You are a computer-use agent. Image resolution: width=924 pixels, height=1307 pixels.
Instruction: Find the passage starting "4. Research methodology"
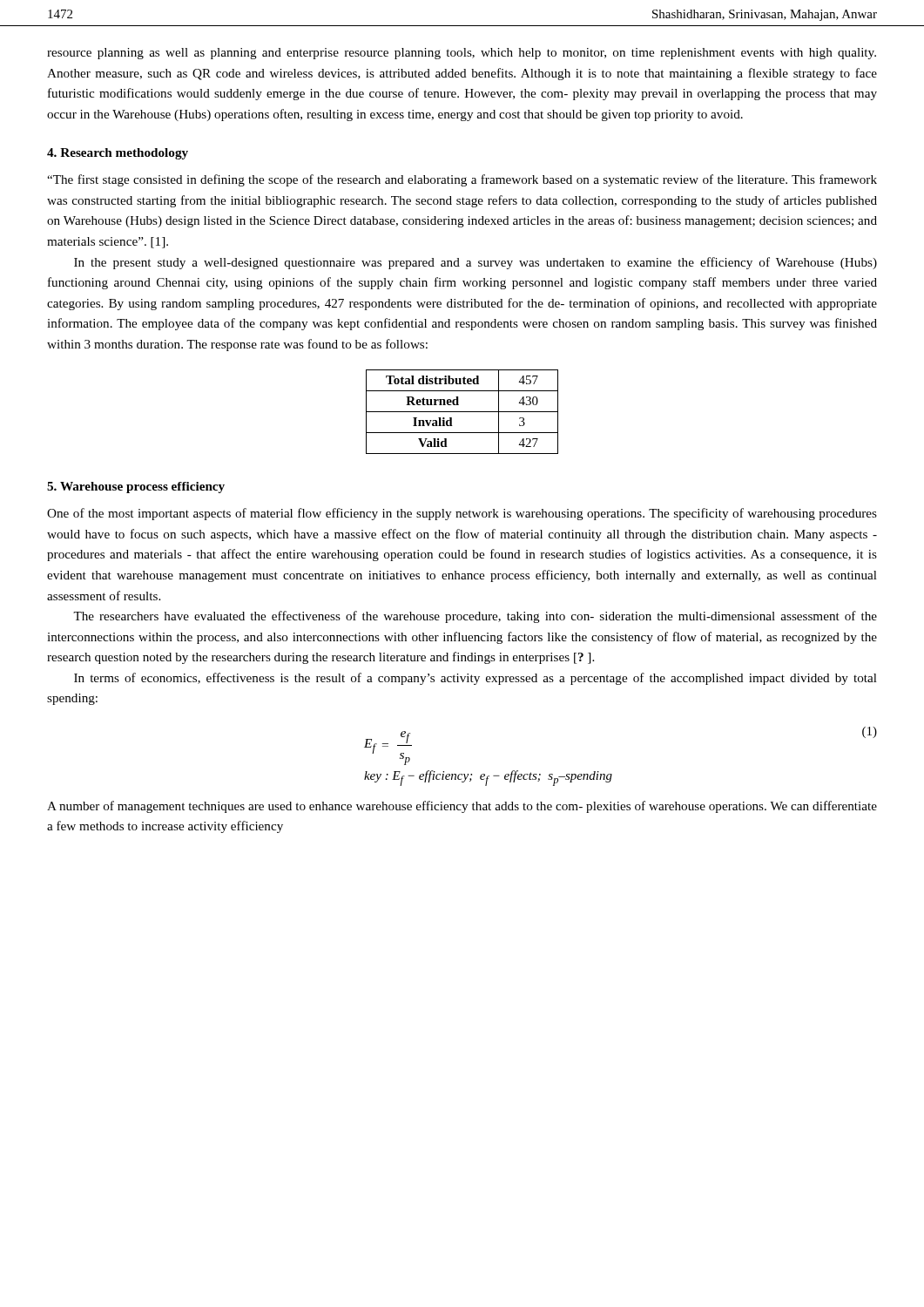(x=118, y=152)
